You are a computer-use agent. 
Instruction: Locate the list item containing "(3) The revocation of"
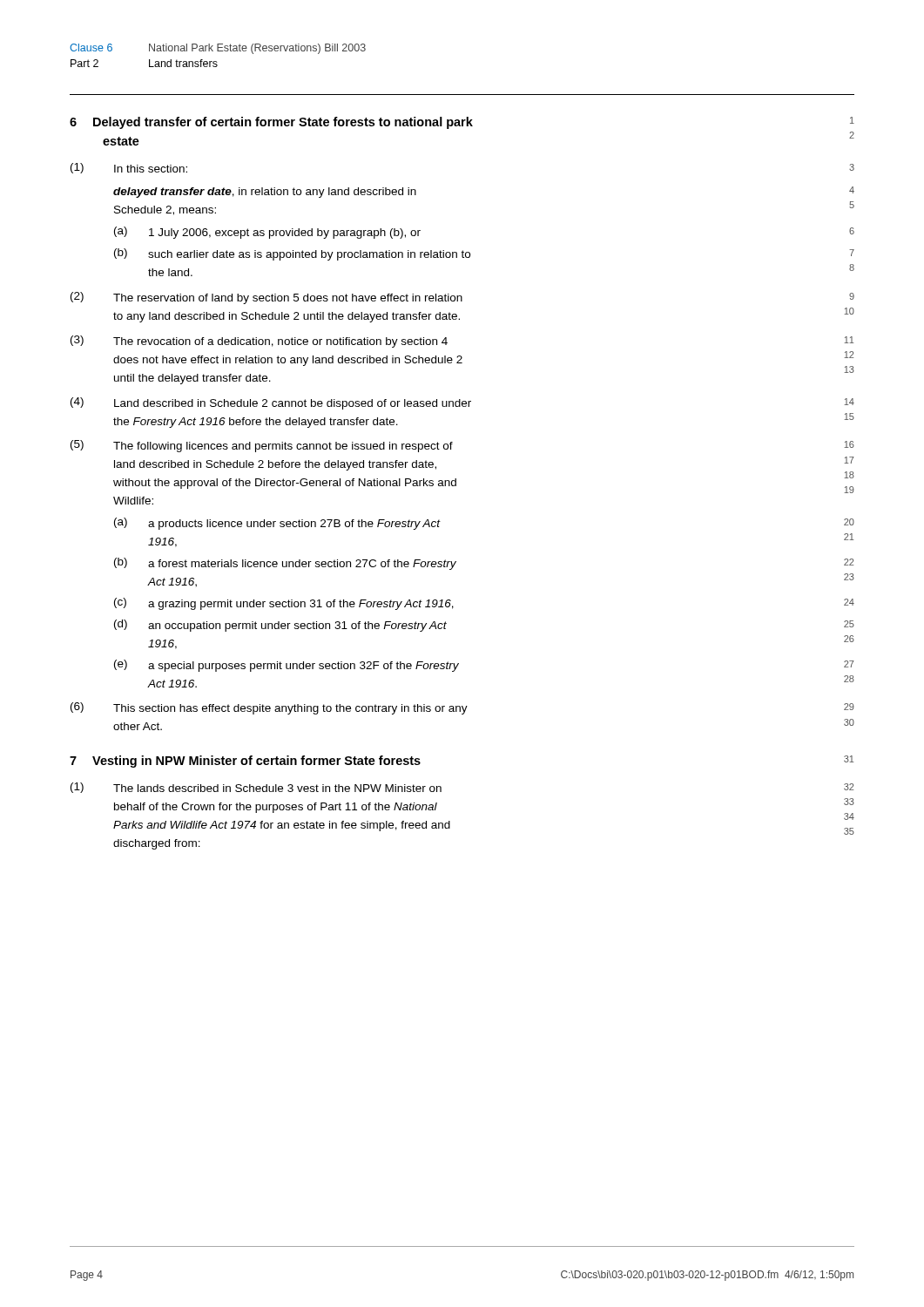click(266, 360)
